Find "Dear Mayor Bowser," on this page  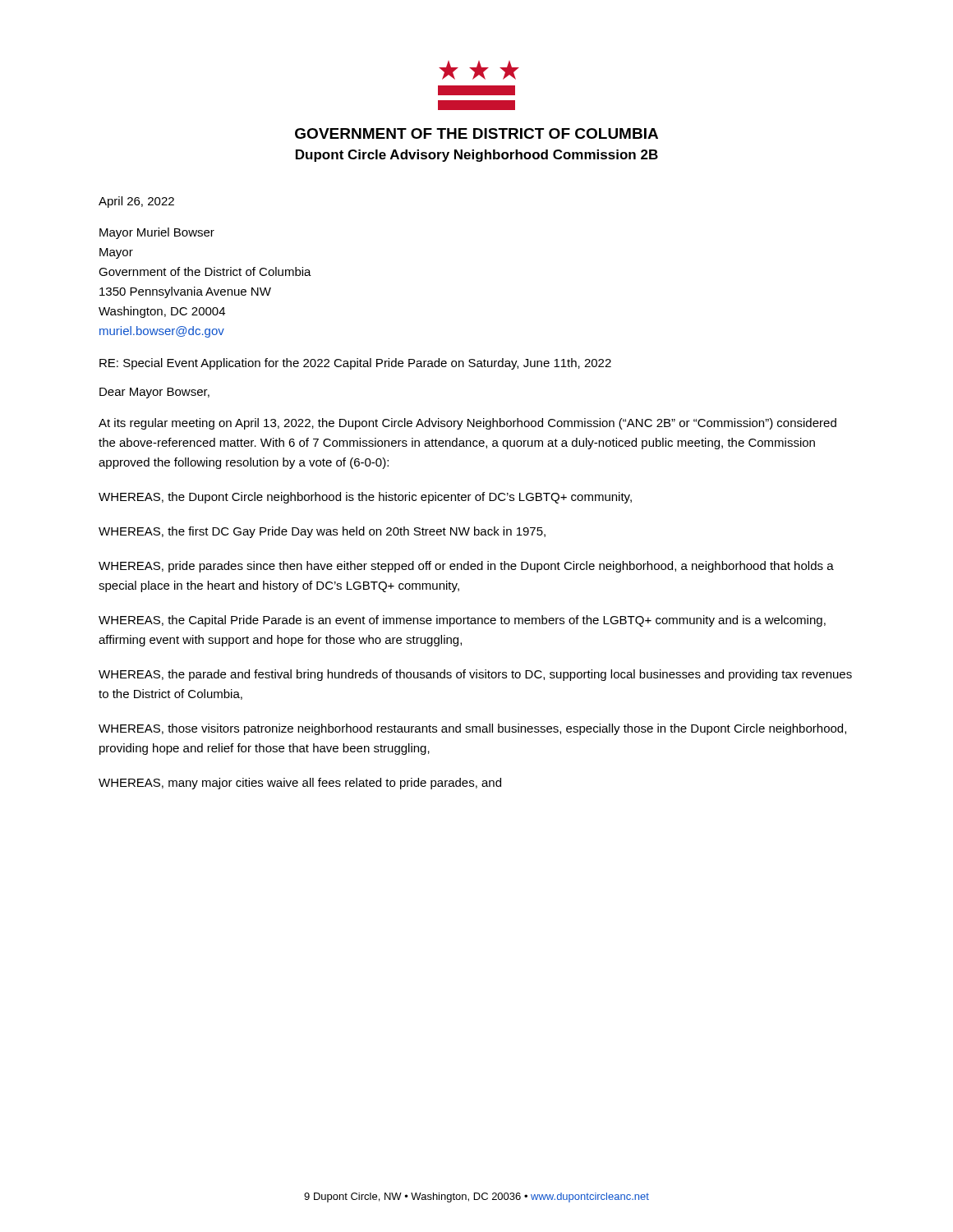click(154, 392)
